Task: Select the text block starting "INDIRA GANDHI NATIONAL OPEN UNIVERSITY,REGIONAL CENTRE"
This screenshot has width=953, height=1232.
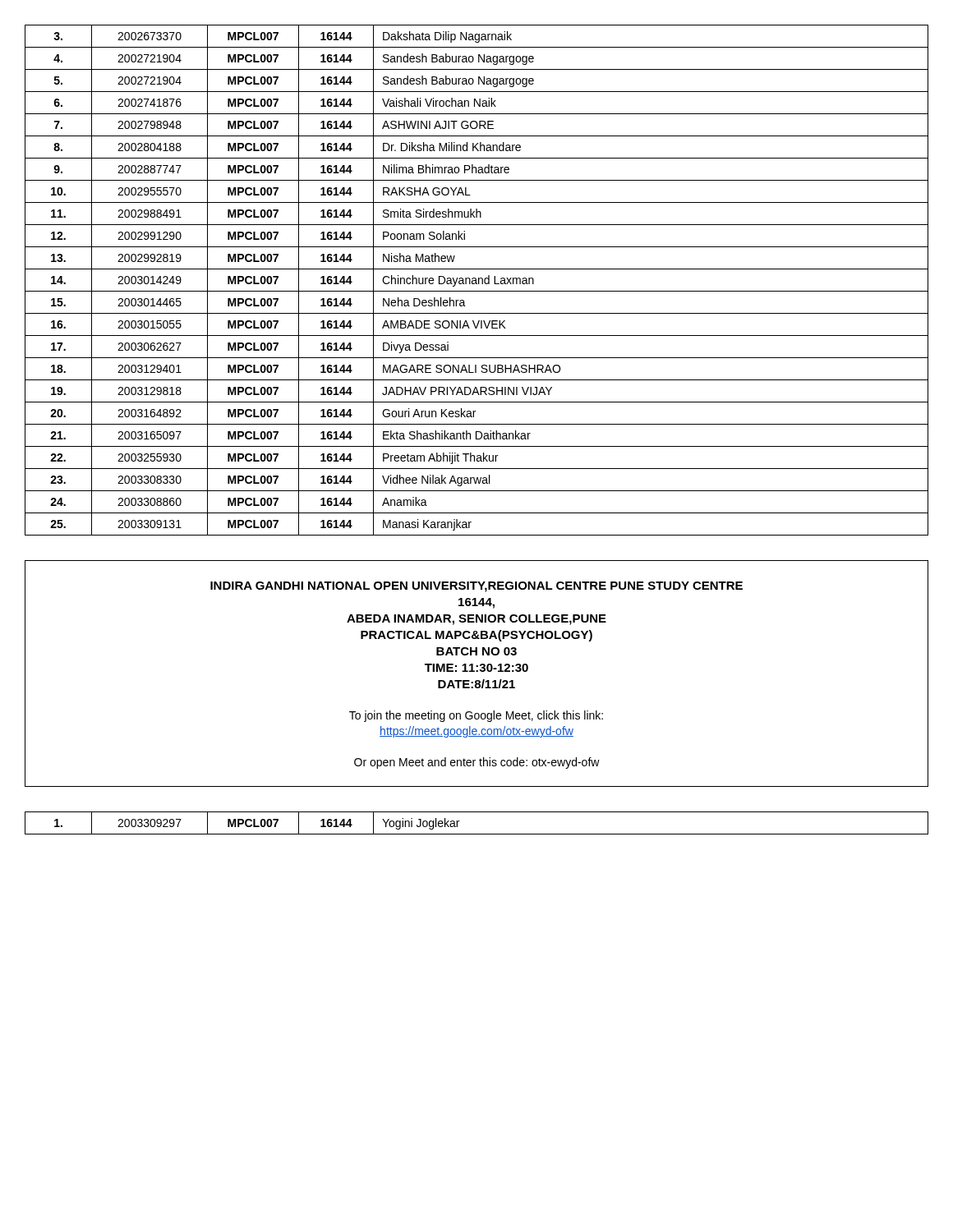Action: [476, 673]
